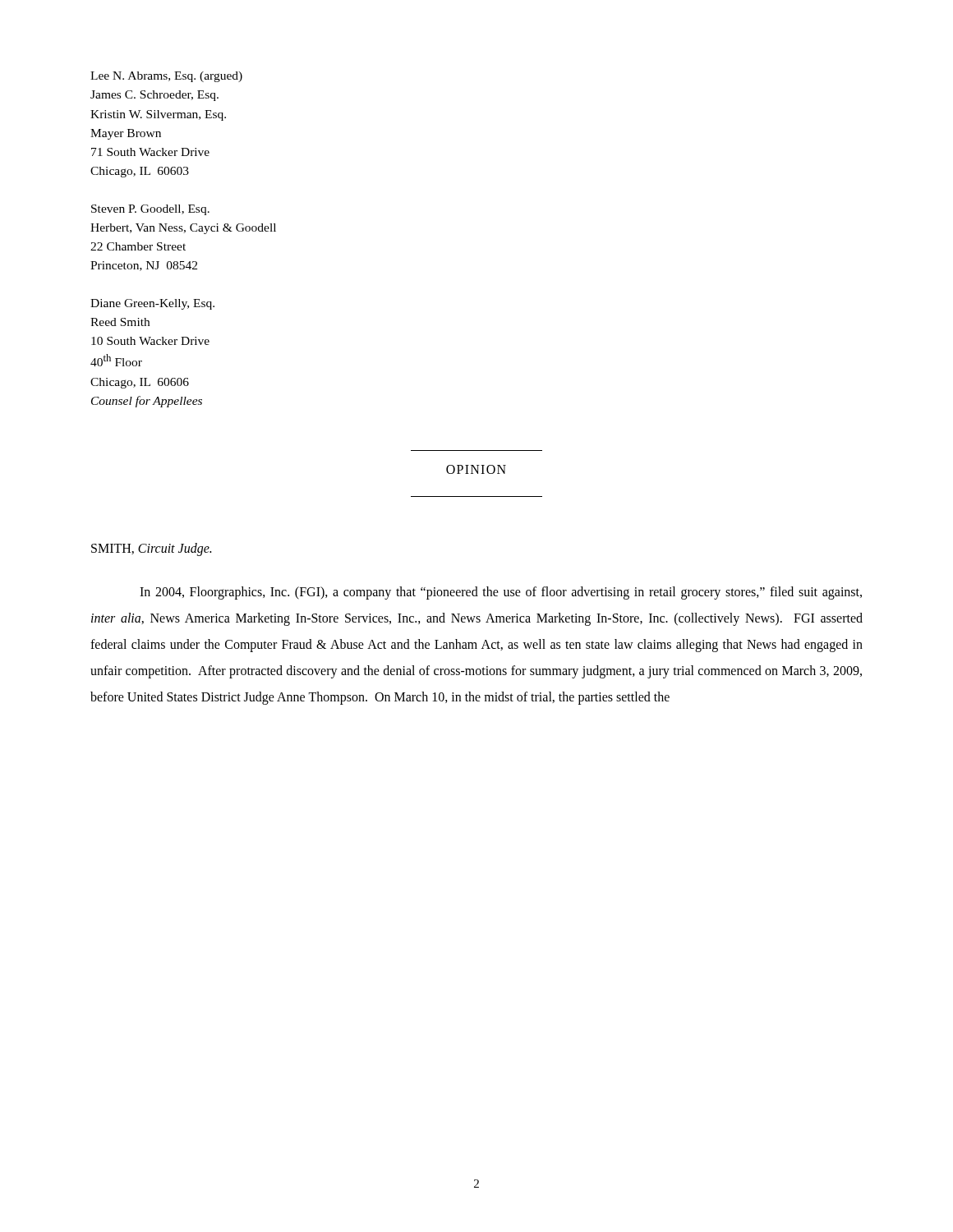
Task: Click on the text block containing "Steven P. Goodell, Esq. Herbert, Van Ness, Cayci"
Action: (x=150, y=210)
